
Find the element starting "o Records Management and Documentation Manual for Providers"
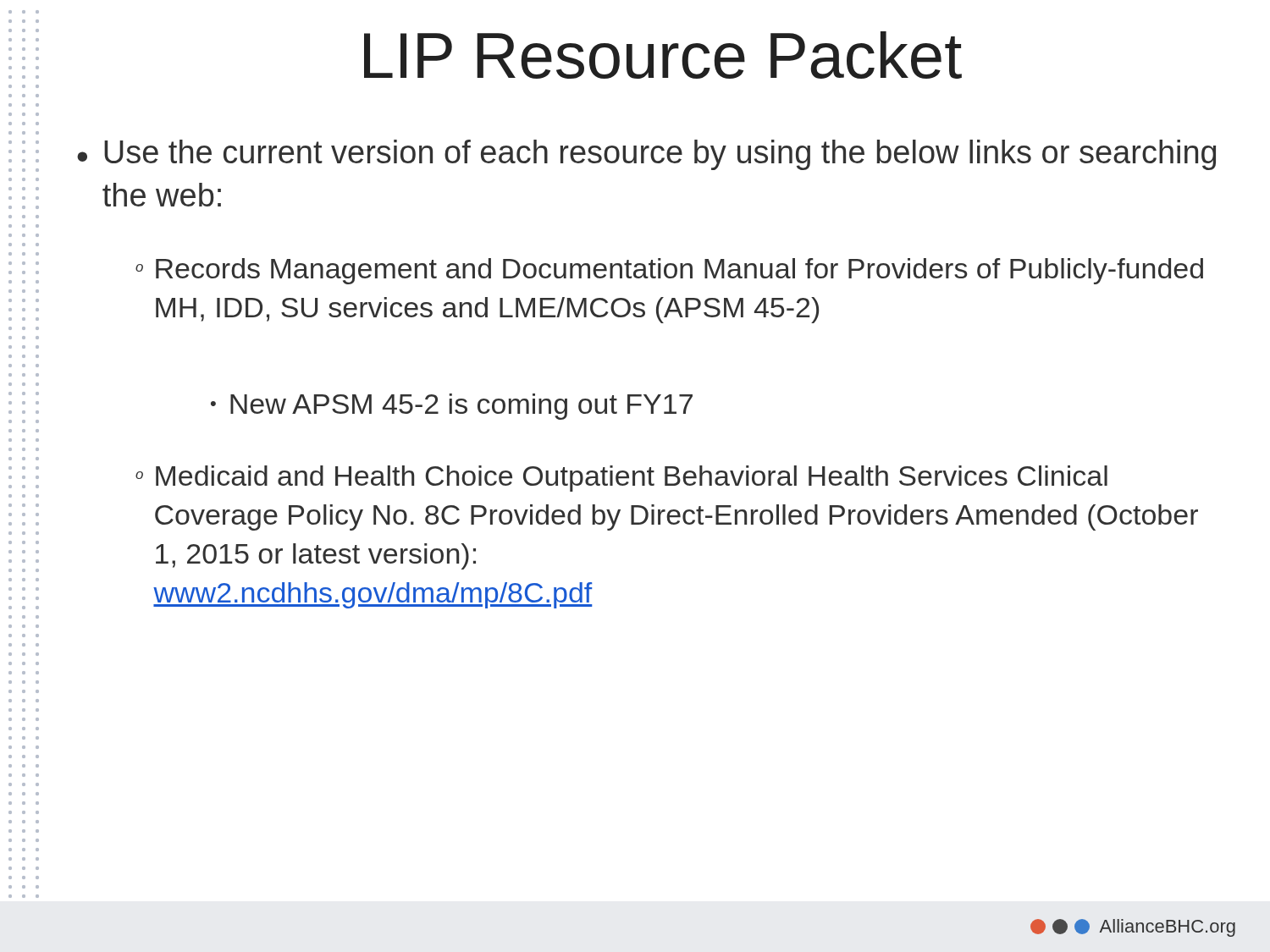click(x=682, y=288)
